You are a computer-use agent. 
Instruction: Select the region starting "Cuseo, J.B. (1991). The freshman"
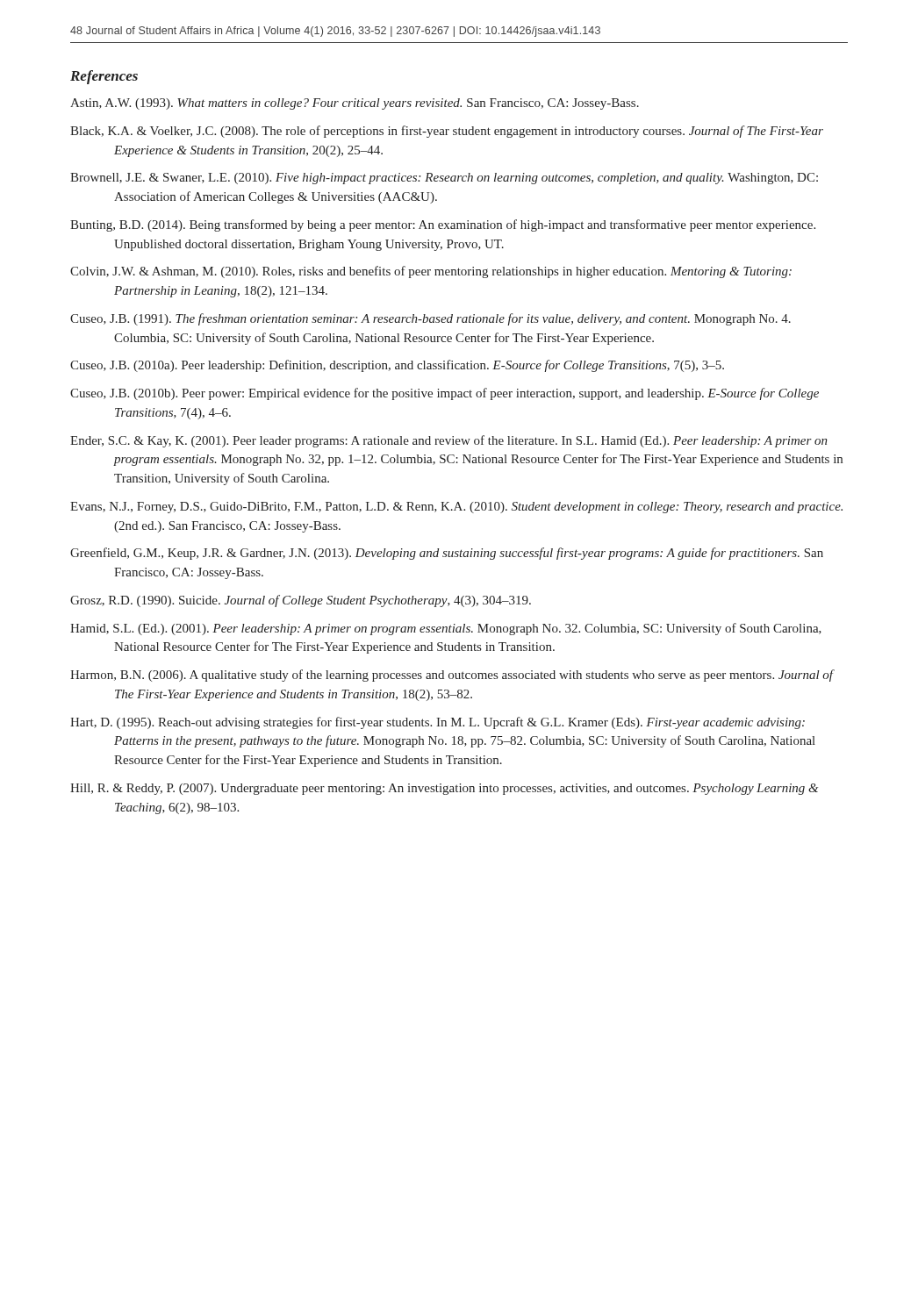click(x=431, y=328)
